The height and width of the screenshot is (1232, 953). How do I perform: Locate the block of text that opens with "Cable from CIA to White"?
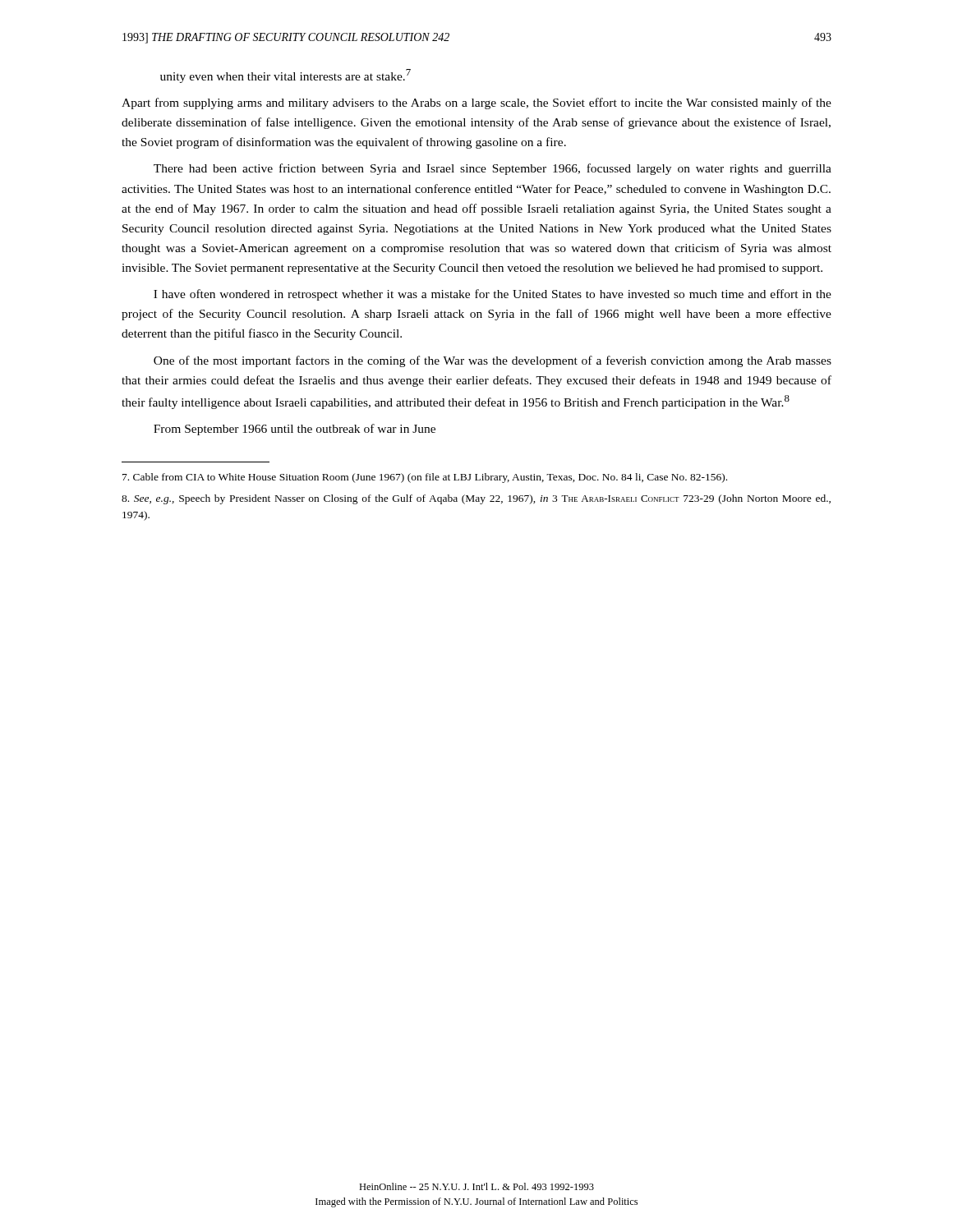click(x=425, y=477)
